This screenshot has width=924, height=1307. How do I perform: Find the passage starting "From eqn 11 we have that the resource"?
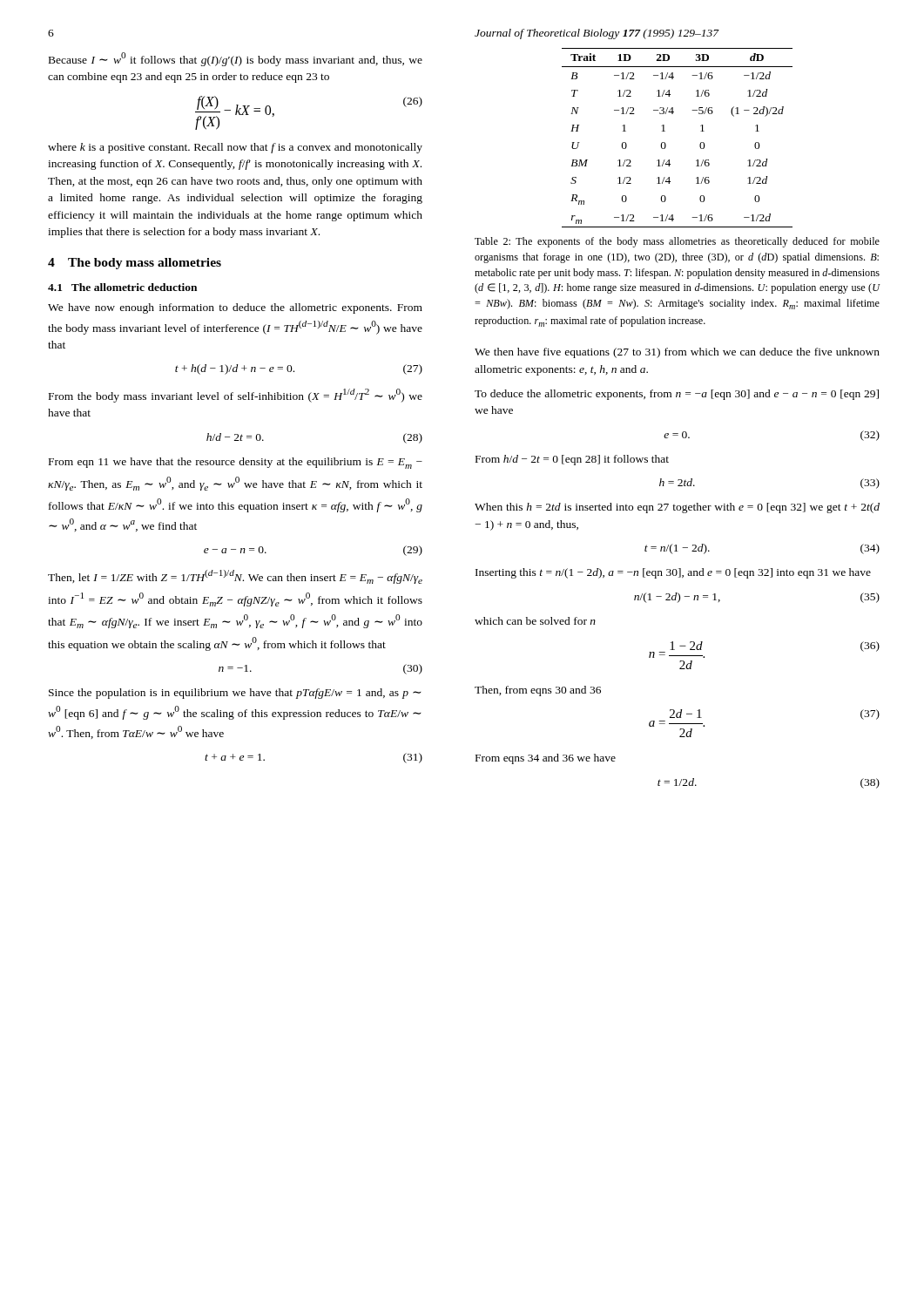coord(235,494)
